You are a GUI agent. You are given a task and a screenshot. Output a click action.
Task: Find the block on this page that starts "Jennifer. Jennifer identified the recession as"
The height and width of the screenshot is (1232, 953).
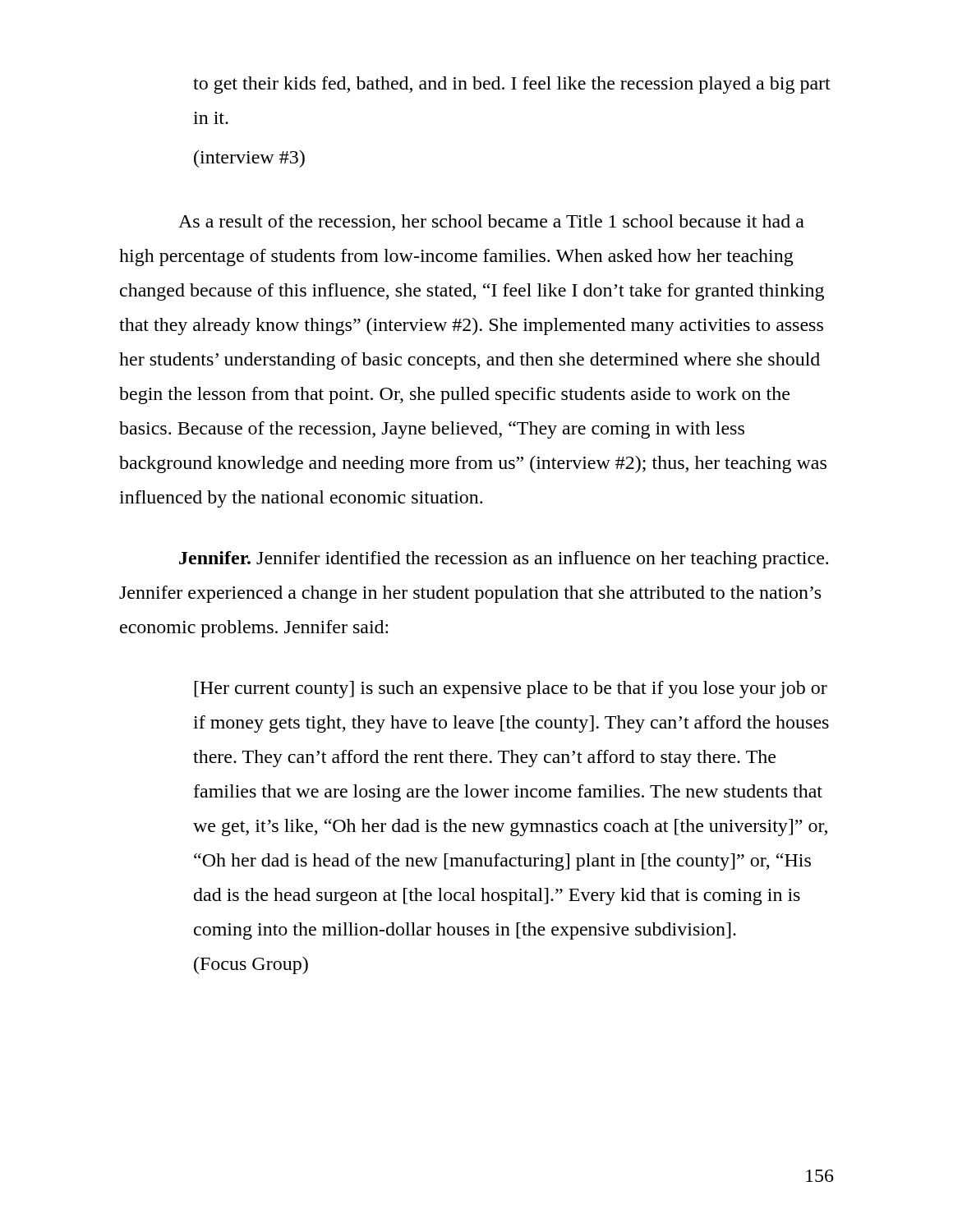474,592
